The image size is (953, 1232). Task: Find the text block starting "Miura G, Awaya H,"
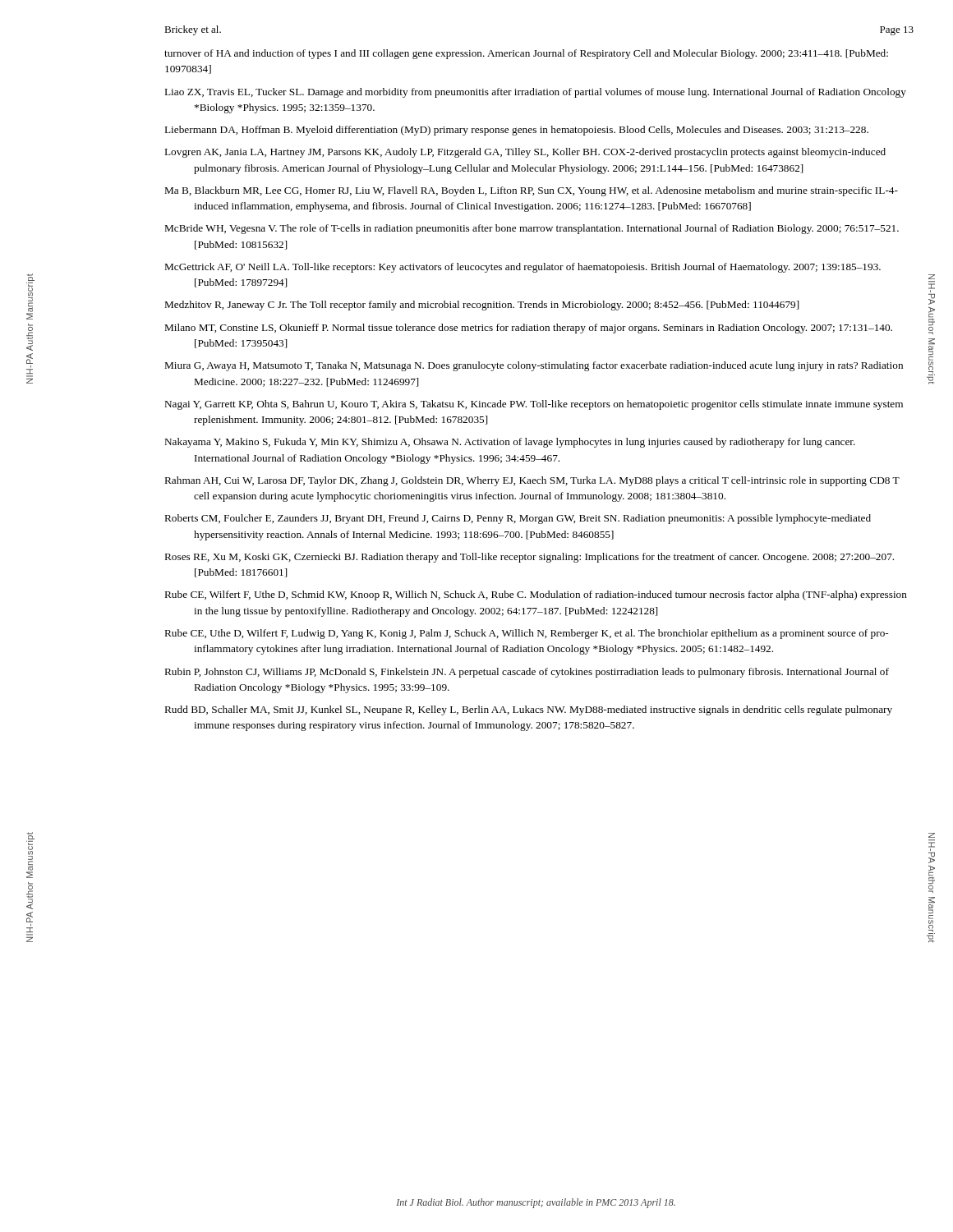[x=534, y=373]
